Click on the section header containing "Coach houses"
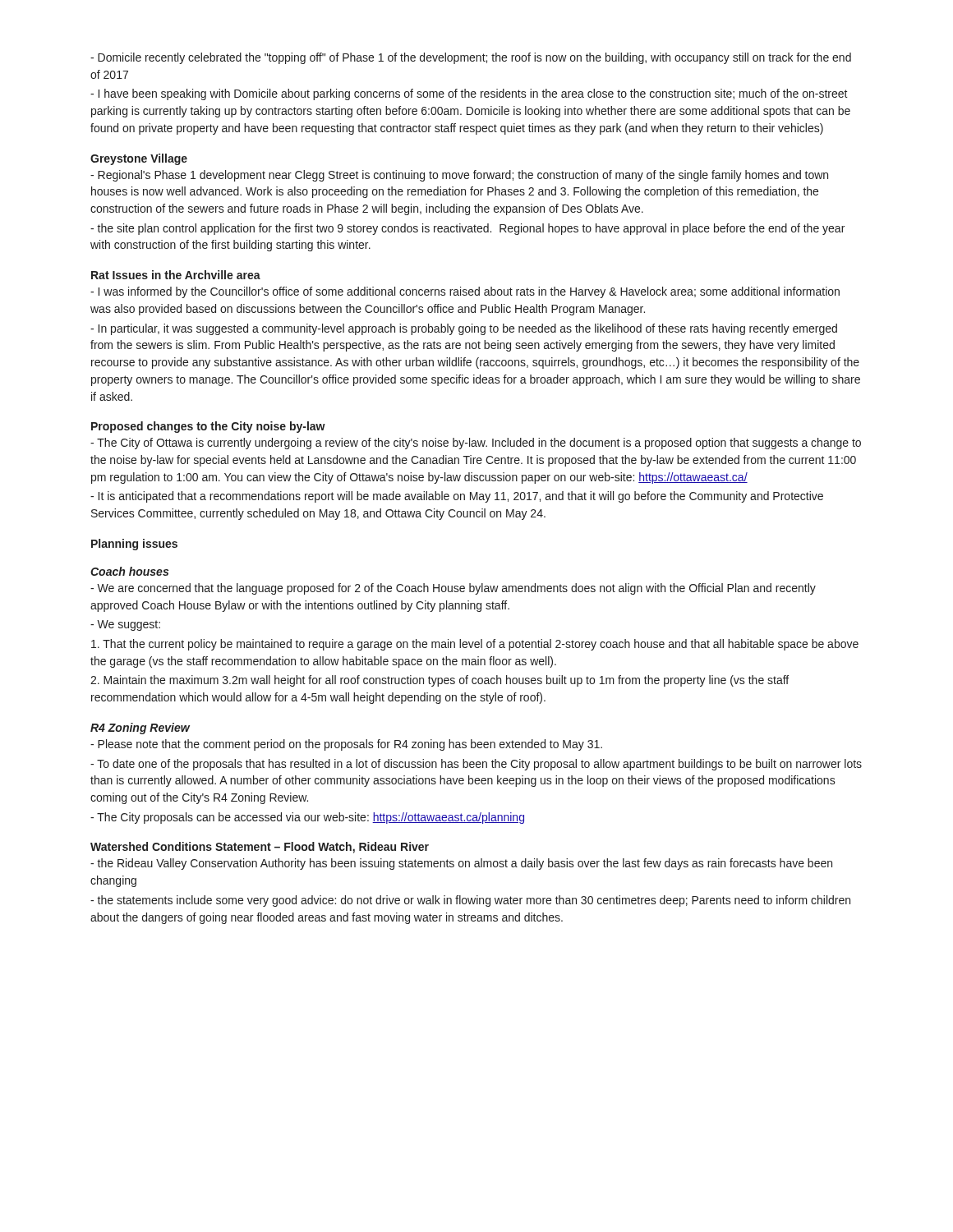The height and width of the screenshot is (1232, 953). pos(130,571)
